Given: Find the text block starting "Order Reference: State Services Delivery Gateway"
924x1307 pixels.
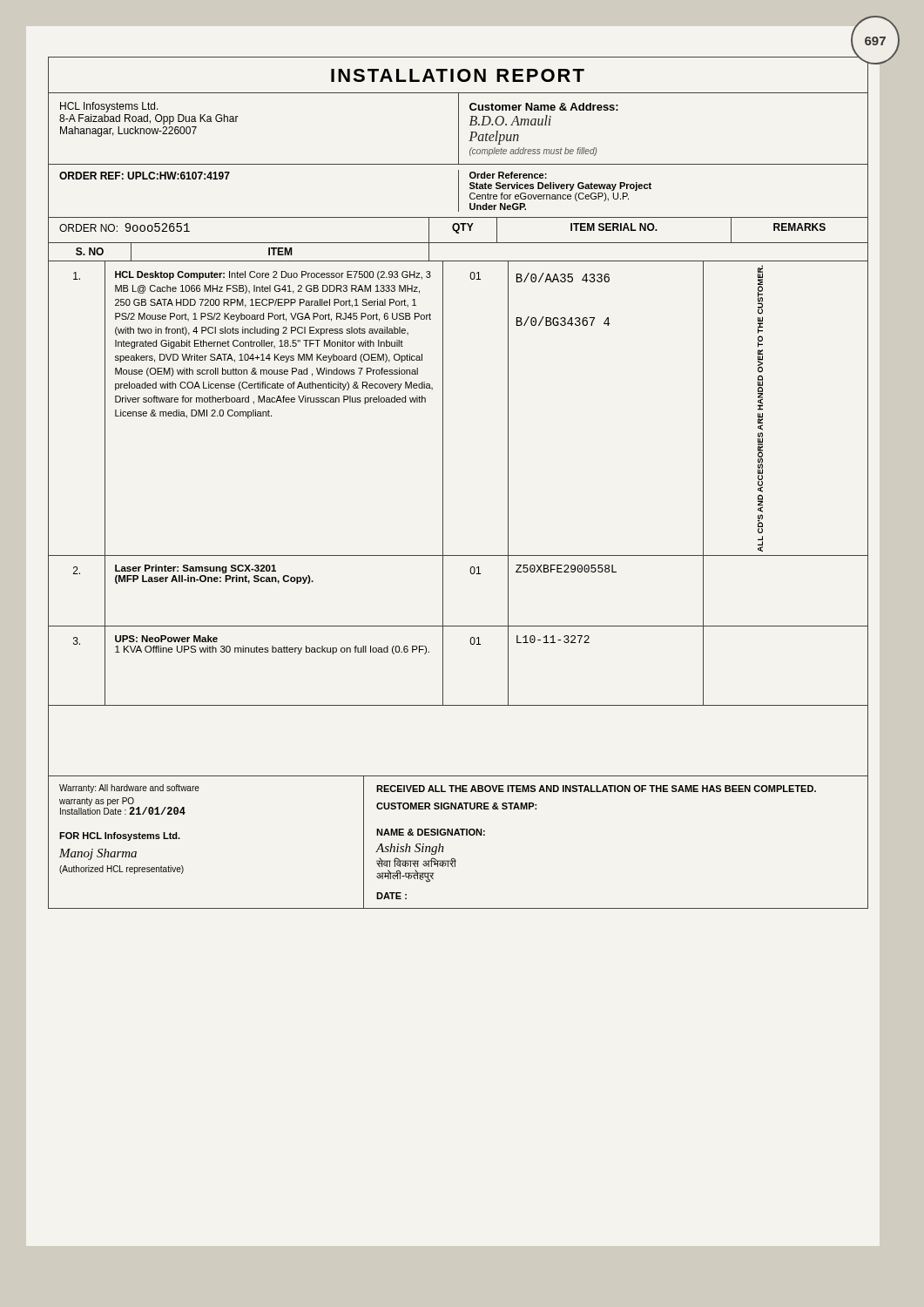Looking at the screenshot, I should click(560, 191).
